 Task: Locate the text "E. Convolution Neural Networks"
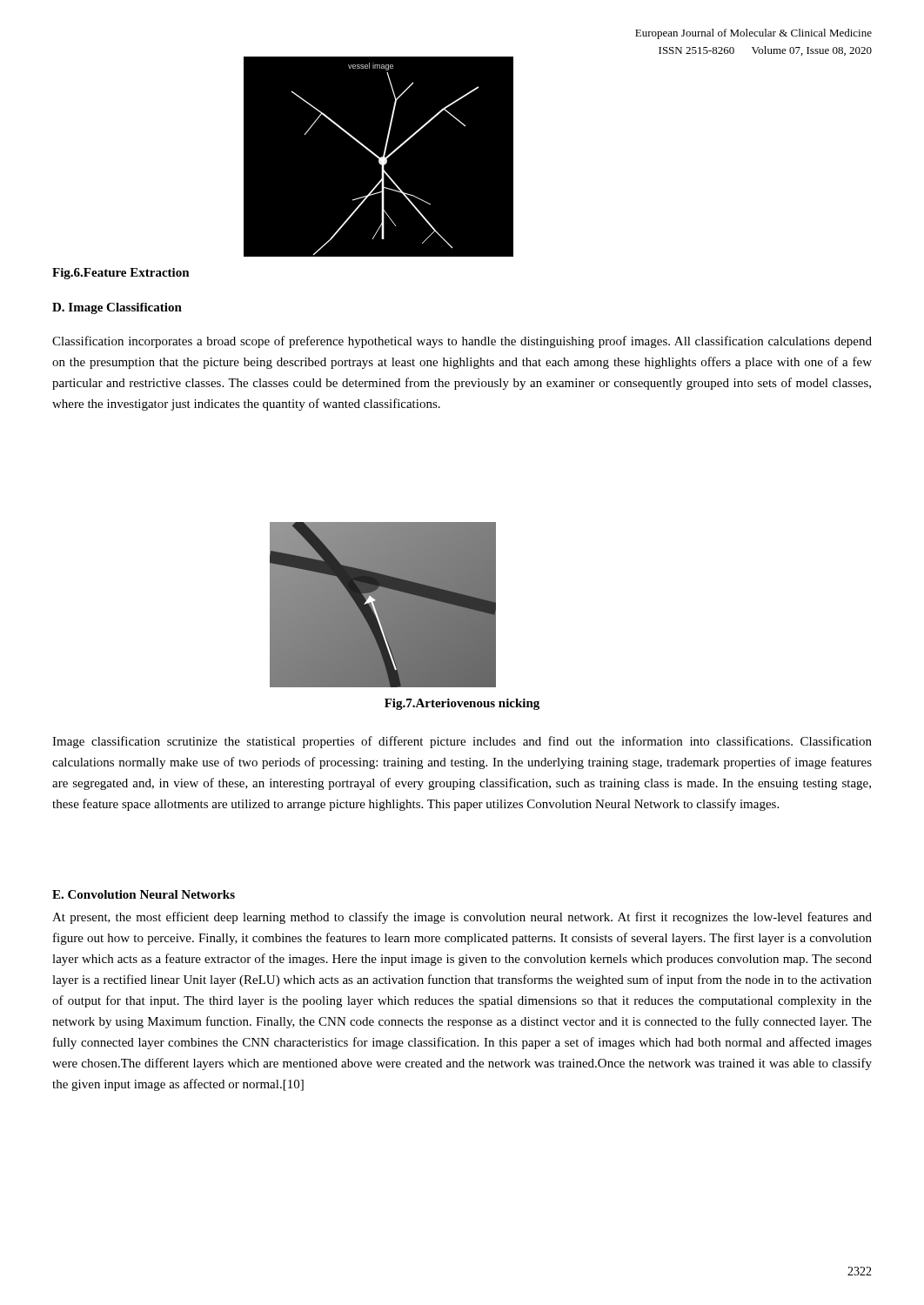(x=144, y=894)
